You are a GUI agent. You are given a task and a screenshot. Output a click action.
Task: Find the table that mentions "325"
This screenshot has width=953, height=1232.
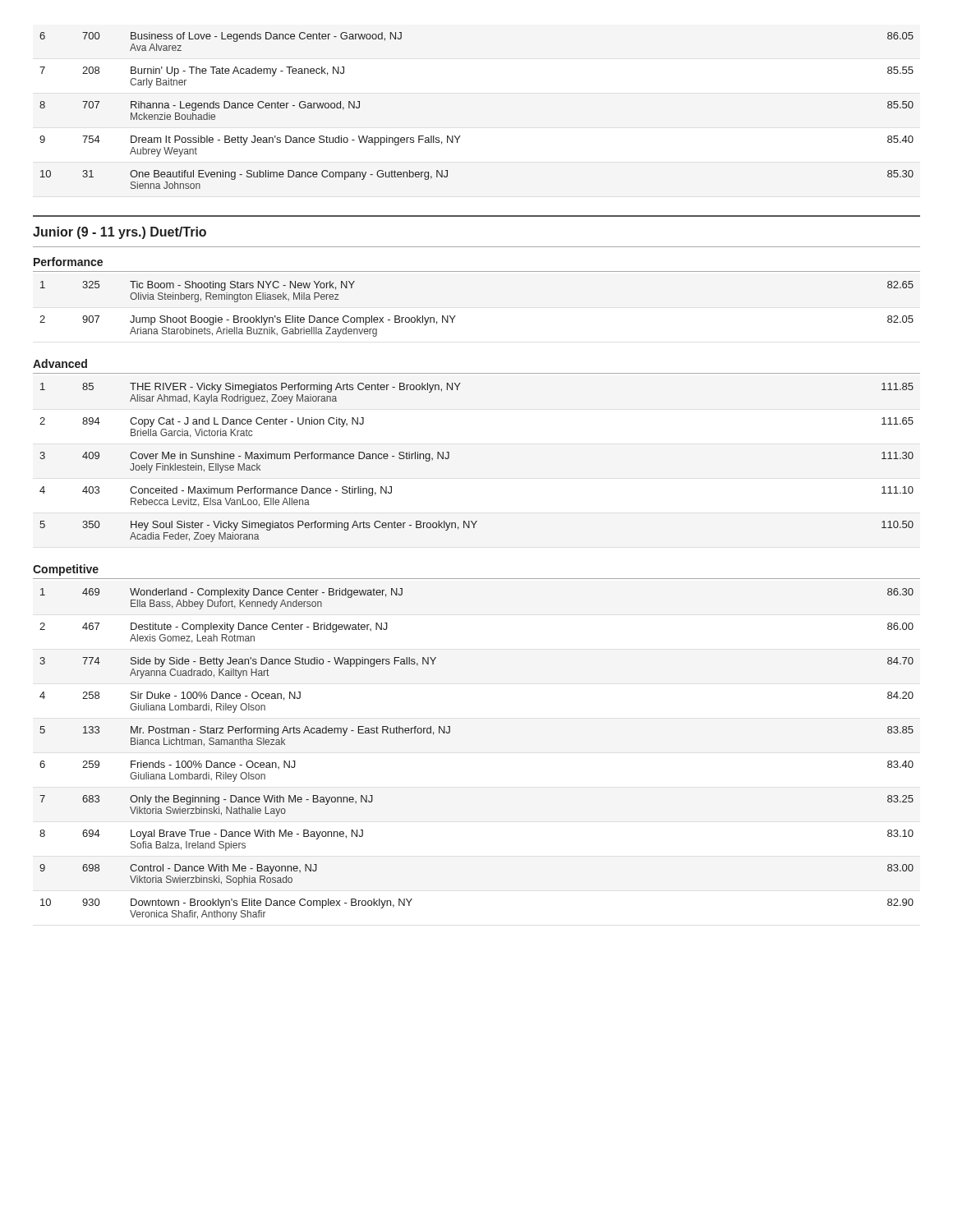click(476, 308)
